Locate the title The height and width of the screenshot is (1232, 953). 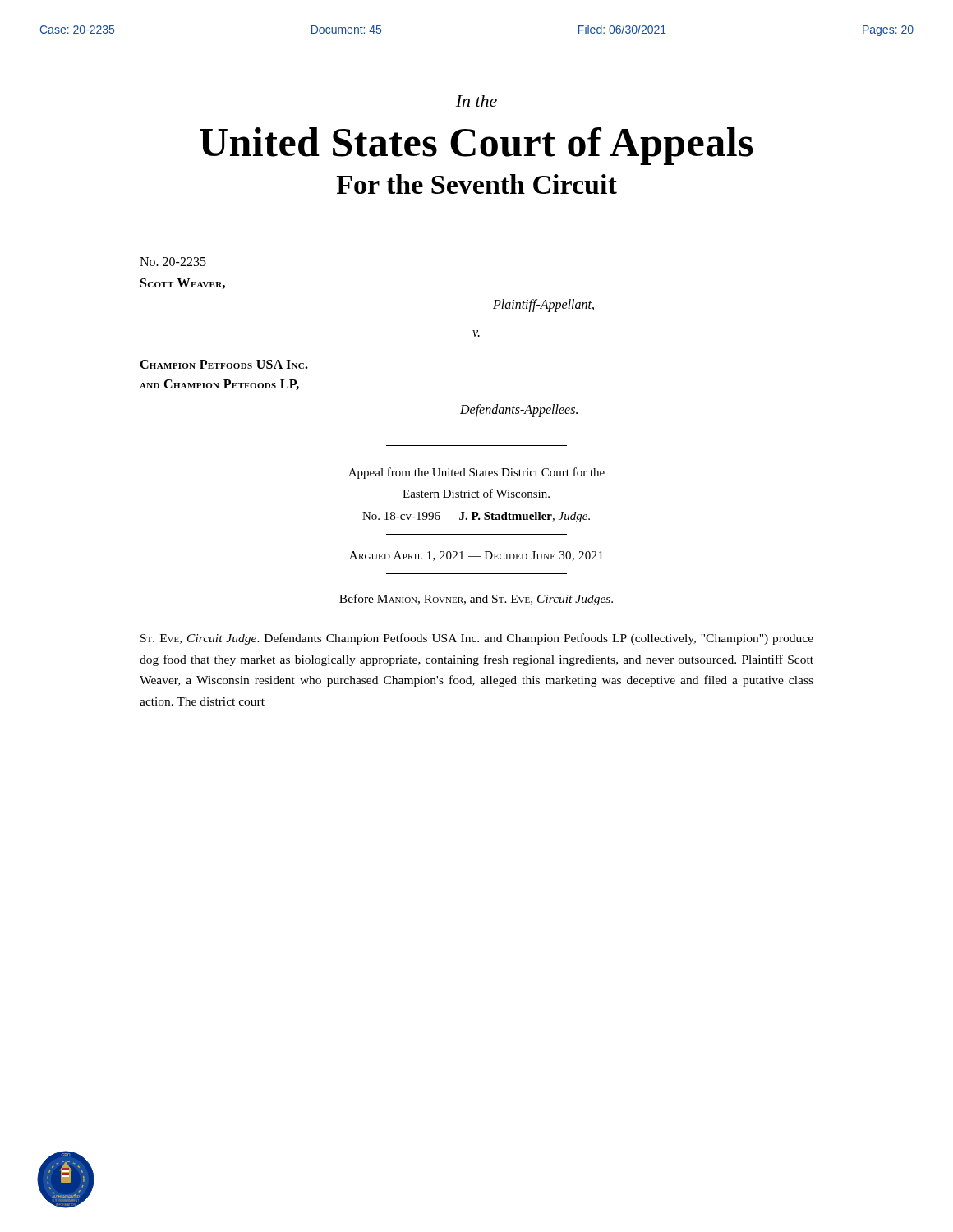coord(476,152)
